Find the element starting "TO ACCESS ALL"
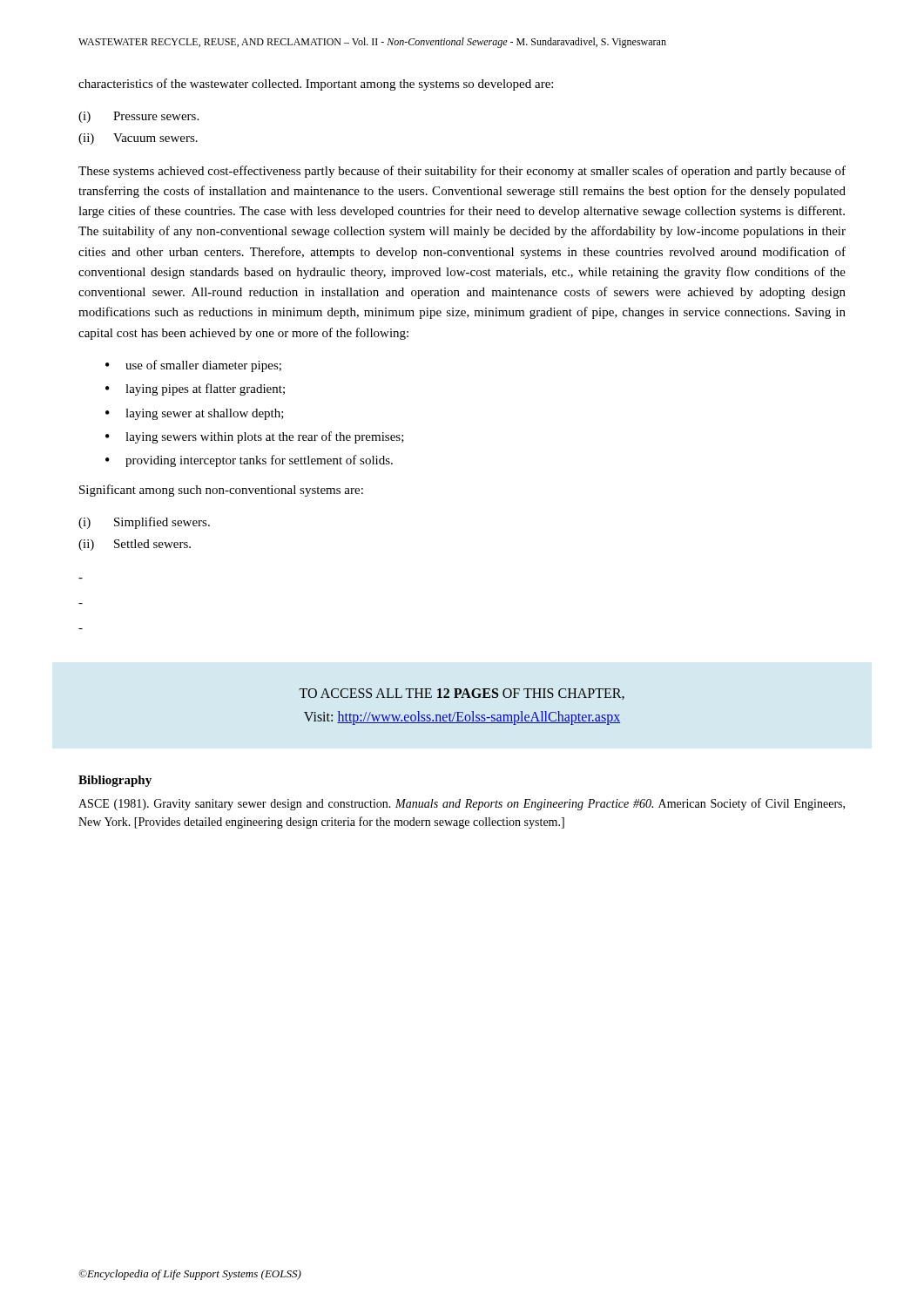 pyautogui.click(x=462, y=705)
